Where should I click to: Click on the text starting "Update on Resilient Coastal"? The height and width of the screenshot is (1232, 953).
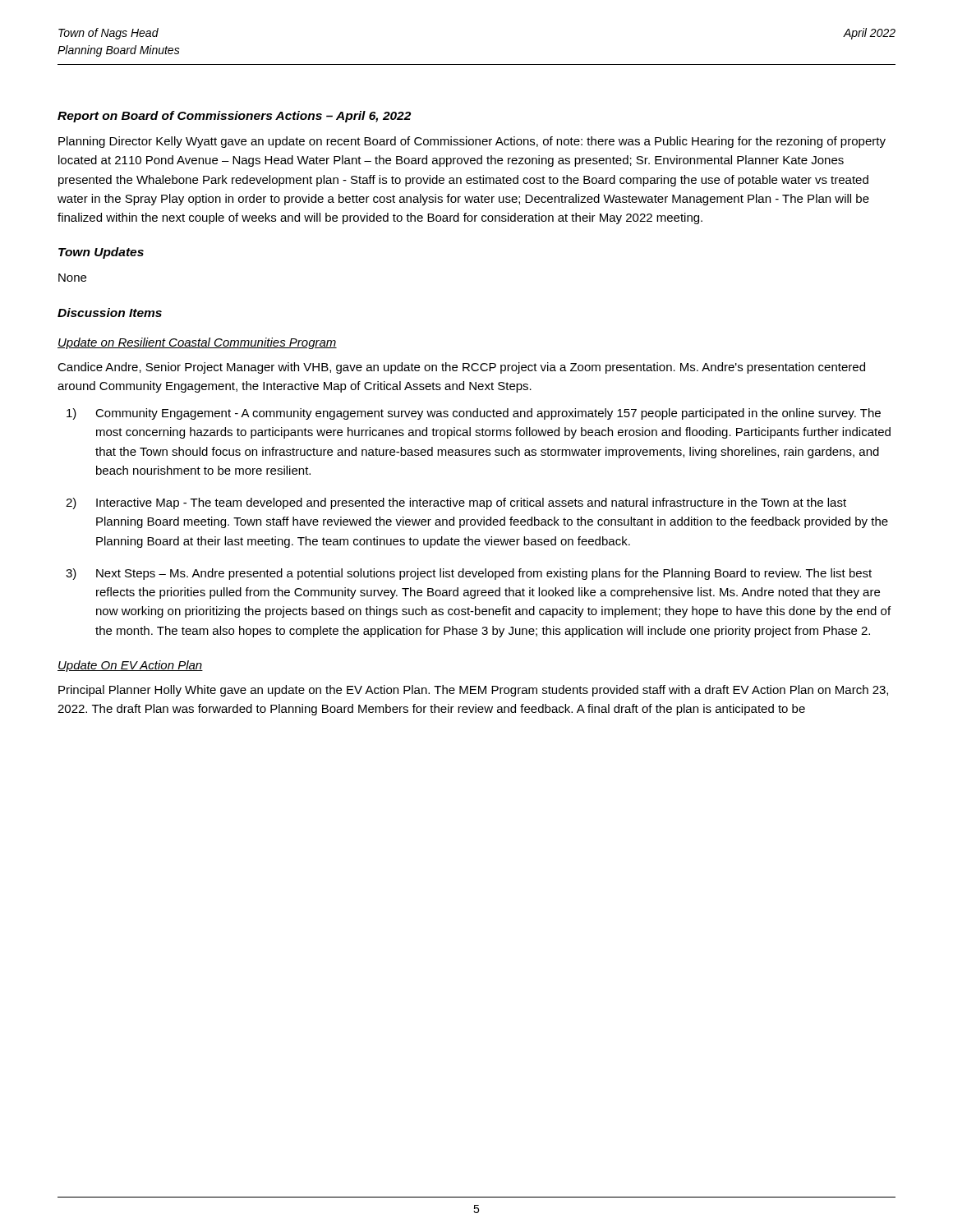coord(197,342)
